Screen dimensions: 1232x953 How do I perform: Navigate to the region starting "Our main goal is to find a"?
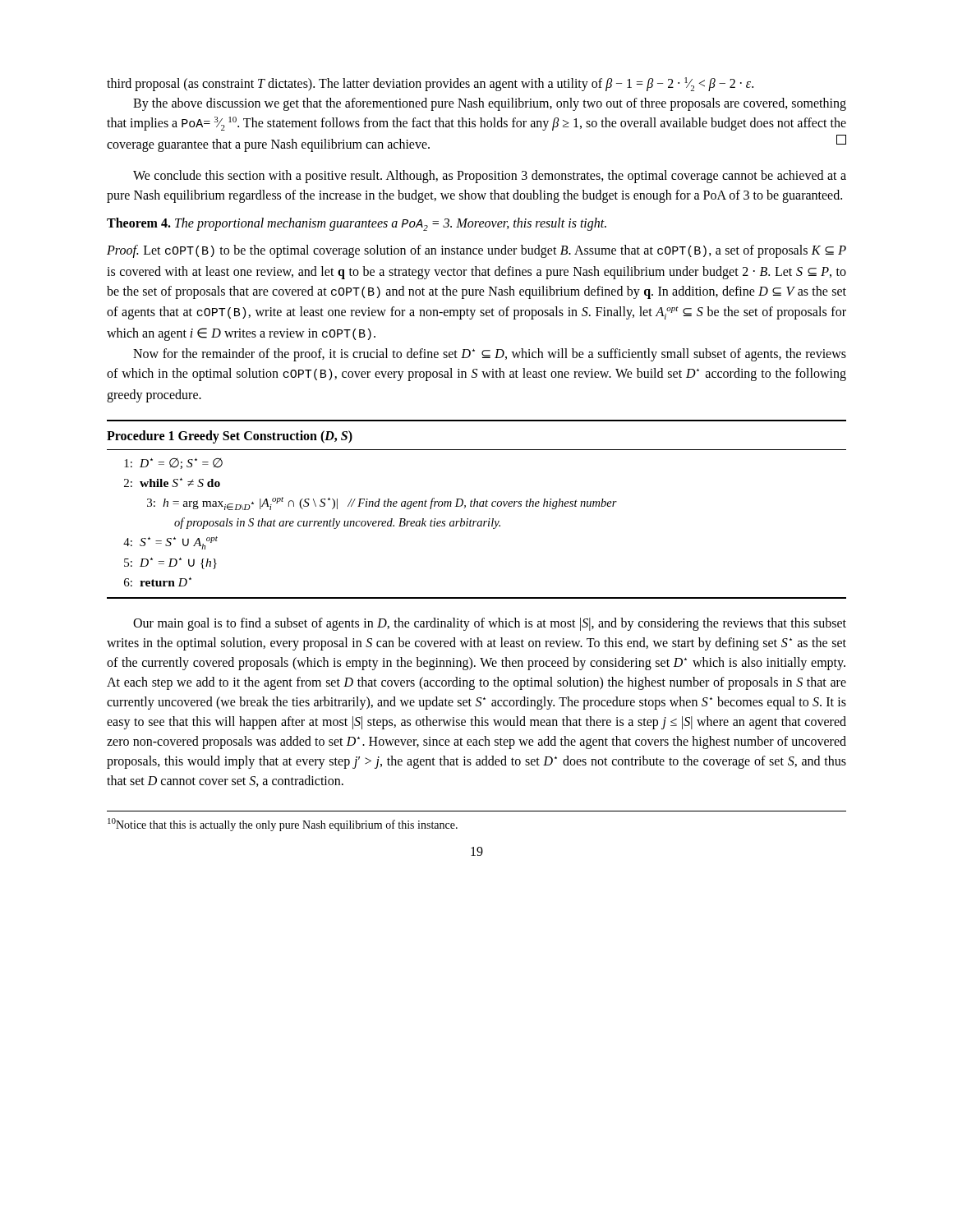[x=476, y=702]
